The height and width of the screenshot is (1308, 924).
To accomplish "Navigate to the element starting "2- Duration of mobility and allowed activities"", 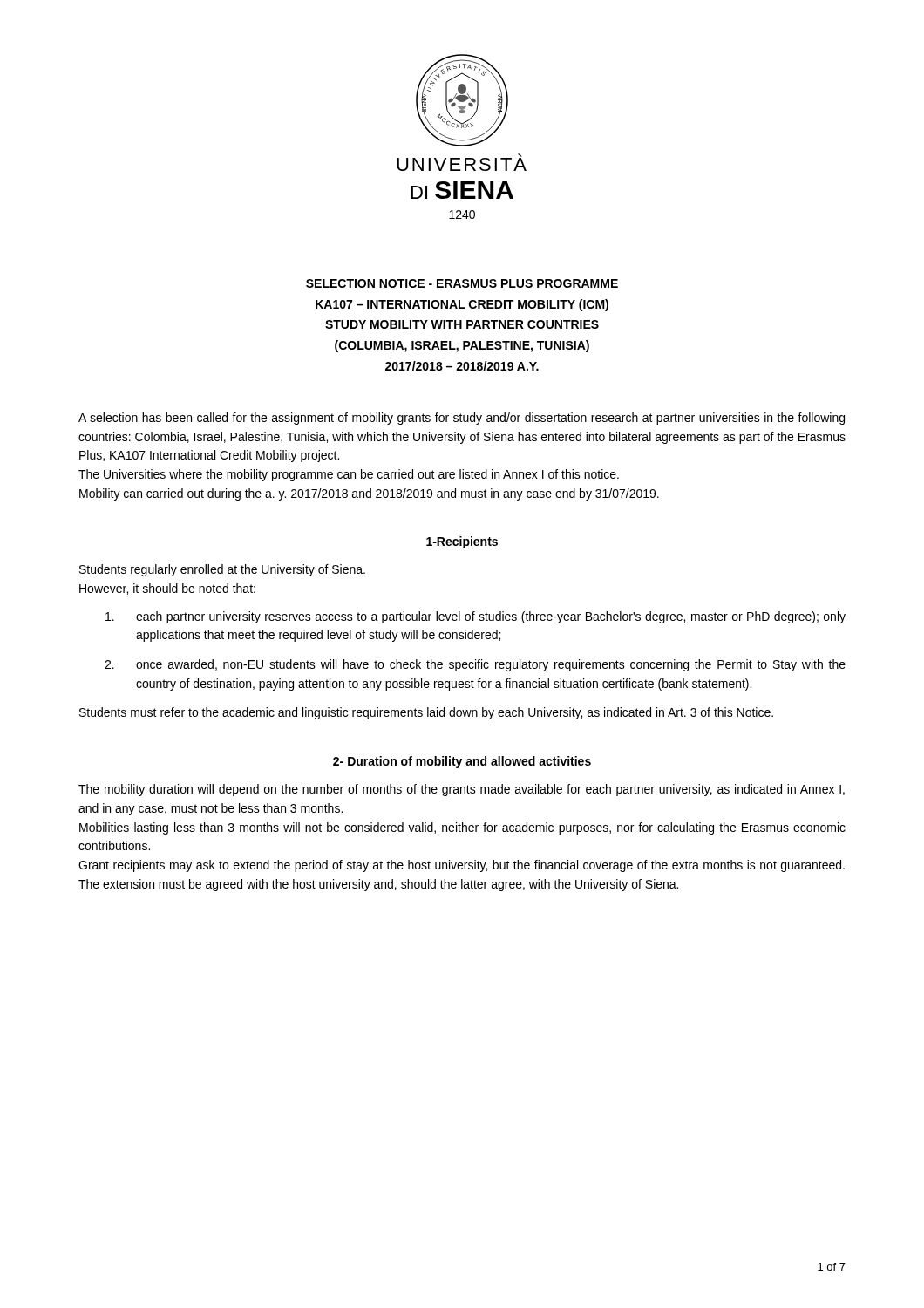I will pyautogui.click(x=462, y=761).
